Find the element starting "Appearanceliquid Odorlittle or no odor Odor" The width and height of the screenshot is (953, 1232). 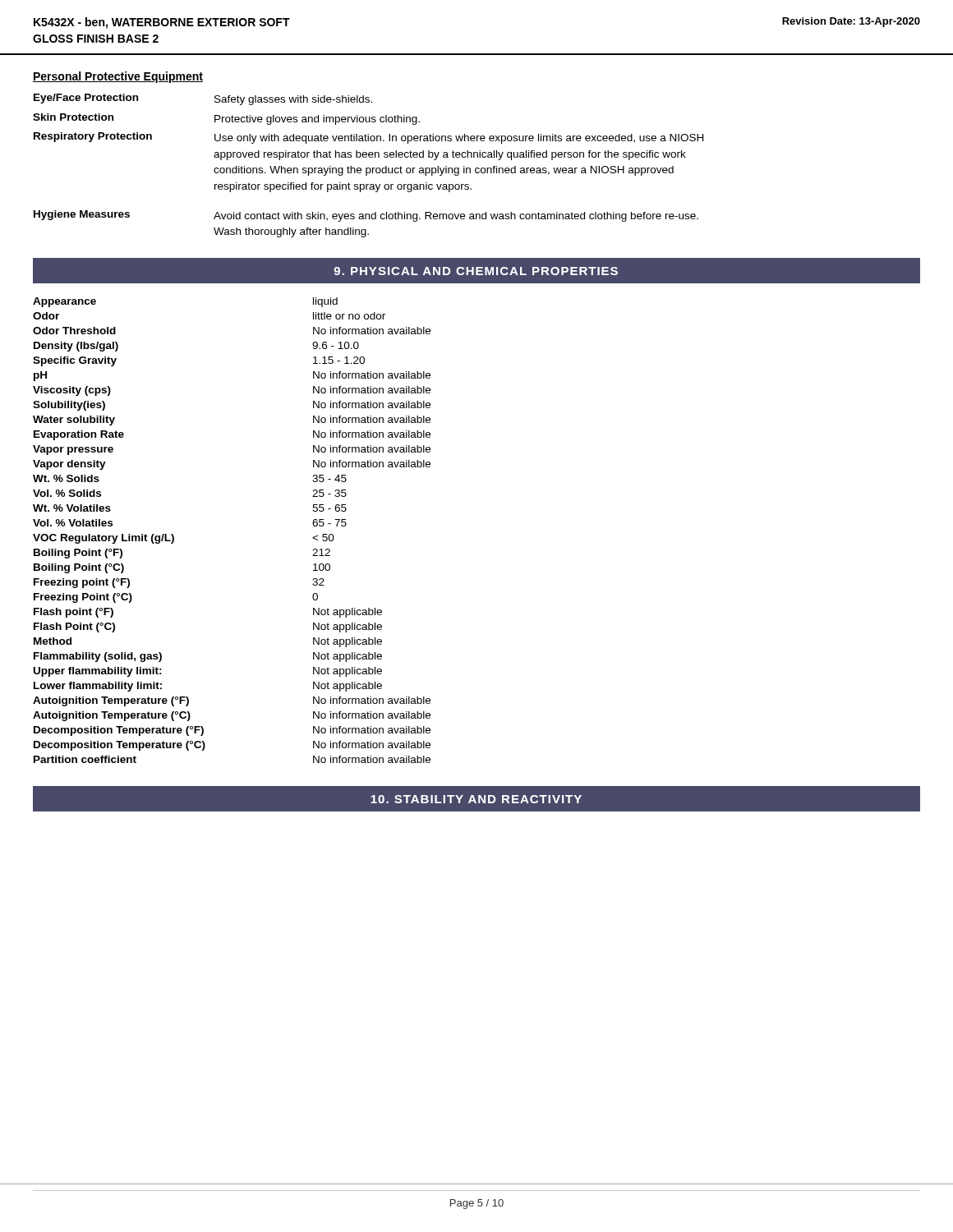[63, 302]
